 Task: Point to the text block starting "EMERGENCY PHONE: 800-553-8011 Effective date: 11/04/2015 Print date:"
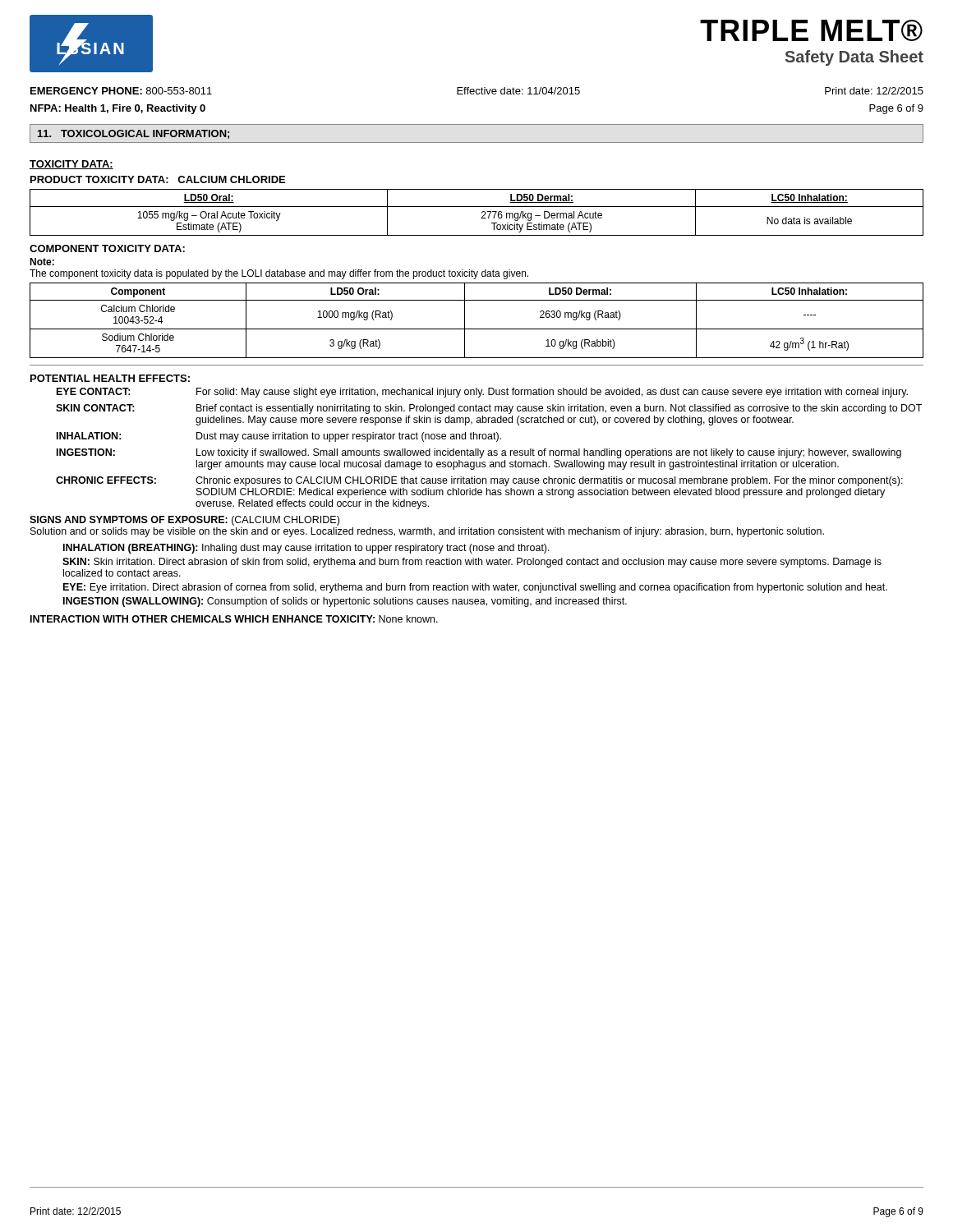476,91
